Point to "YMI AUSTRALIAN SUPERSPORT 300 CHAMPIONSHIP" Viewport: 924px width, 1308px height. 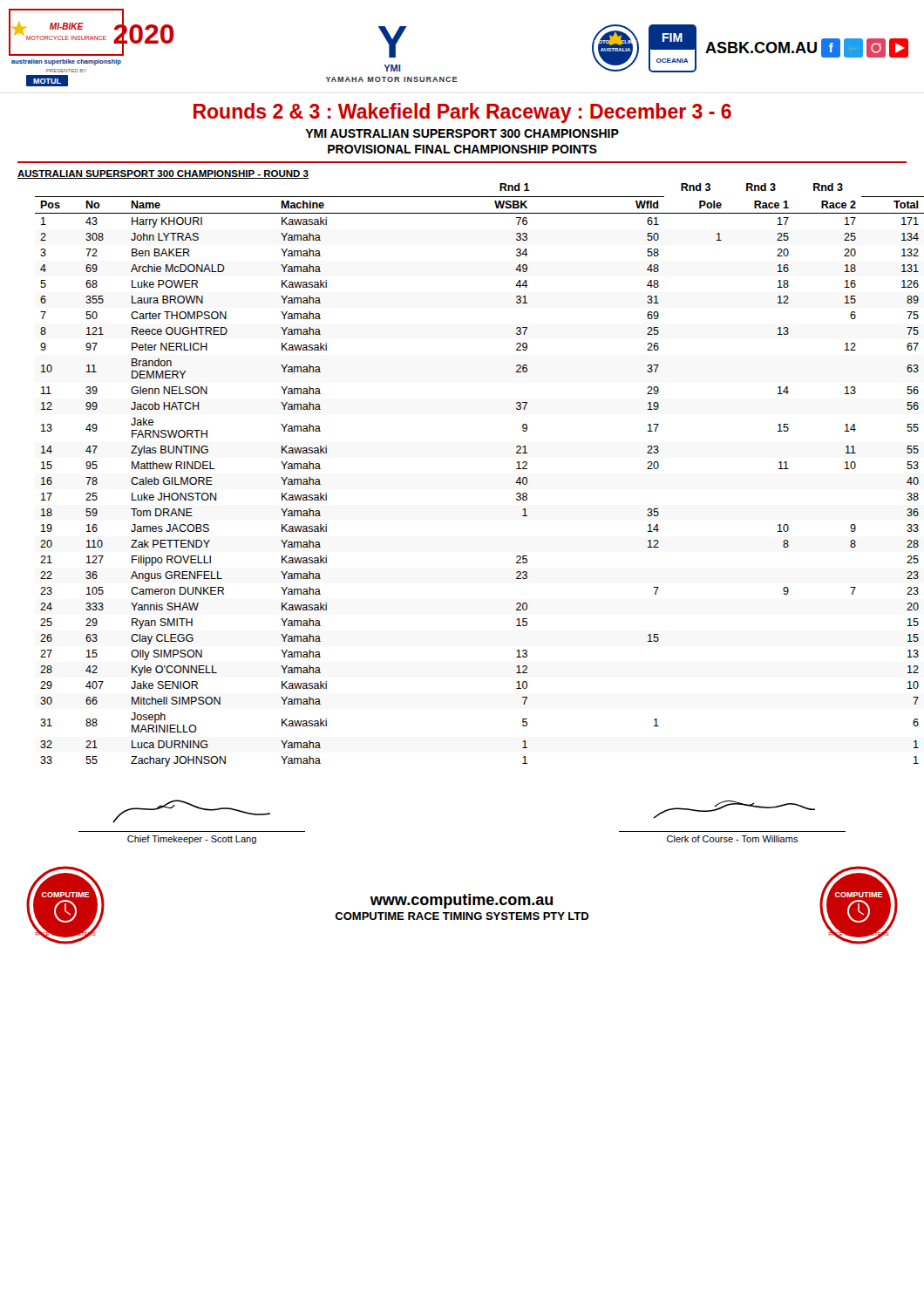[x=462, y=133]
